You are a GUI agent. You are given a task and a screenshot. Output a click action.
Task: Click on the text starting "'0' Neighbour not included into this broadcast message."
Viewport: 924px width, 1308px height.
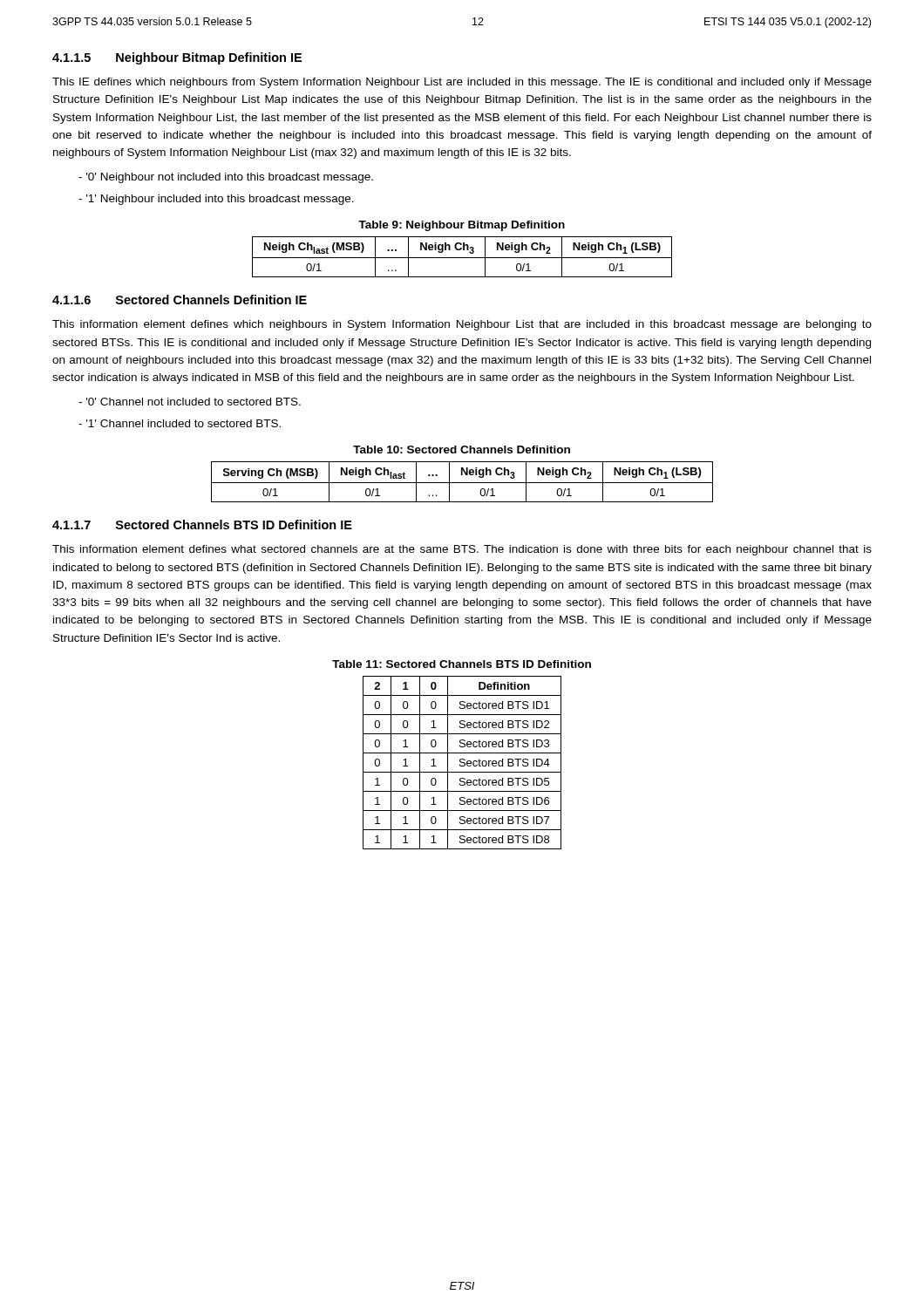tap(230, 177)
